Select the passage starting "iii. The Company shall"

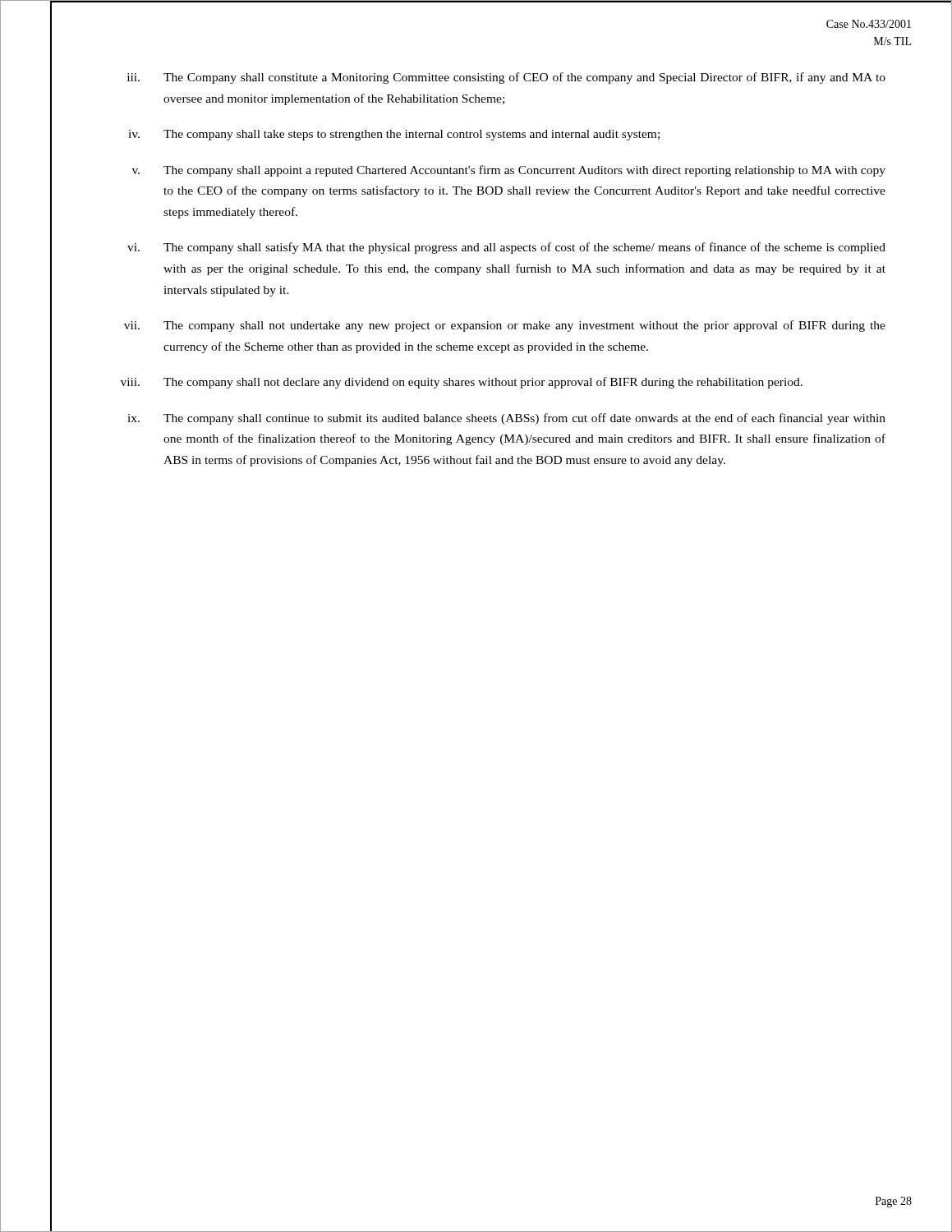pos(476,88)
